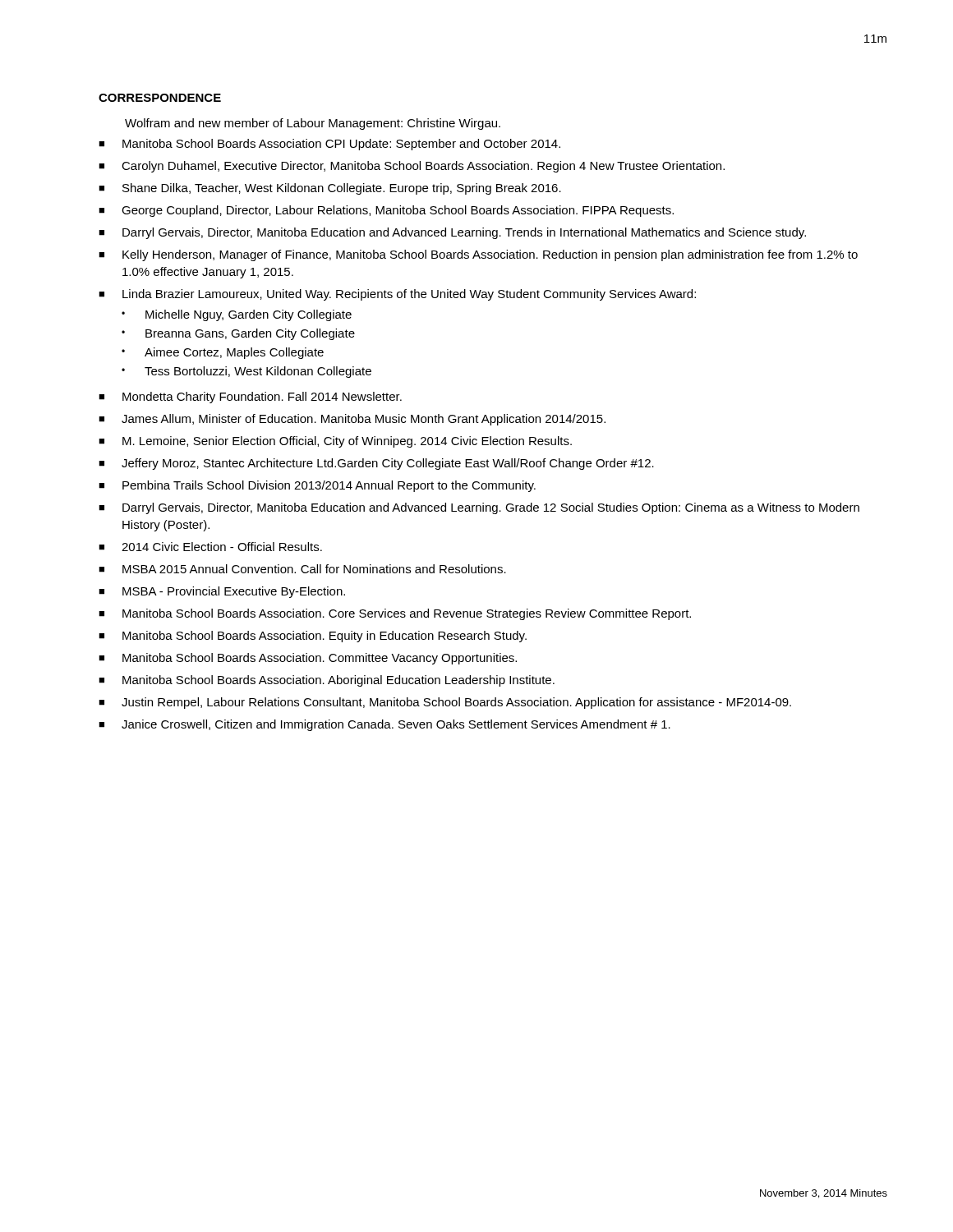Select the list item that says "■ Mondetta Charity Foundation. Fall 2014"

pyautogui.click(x=250, y=398)
